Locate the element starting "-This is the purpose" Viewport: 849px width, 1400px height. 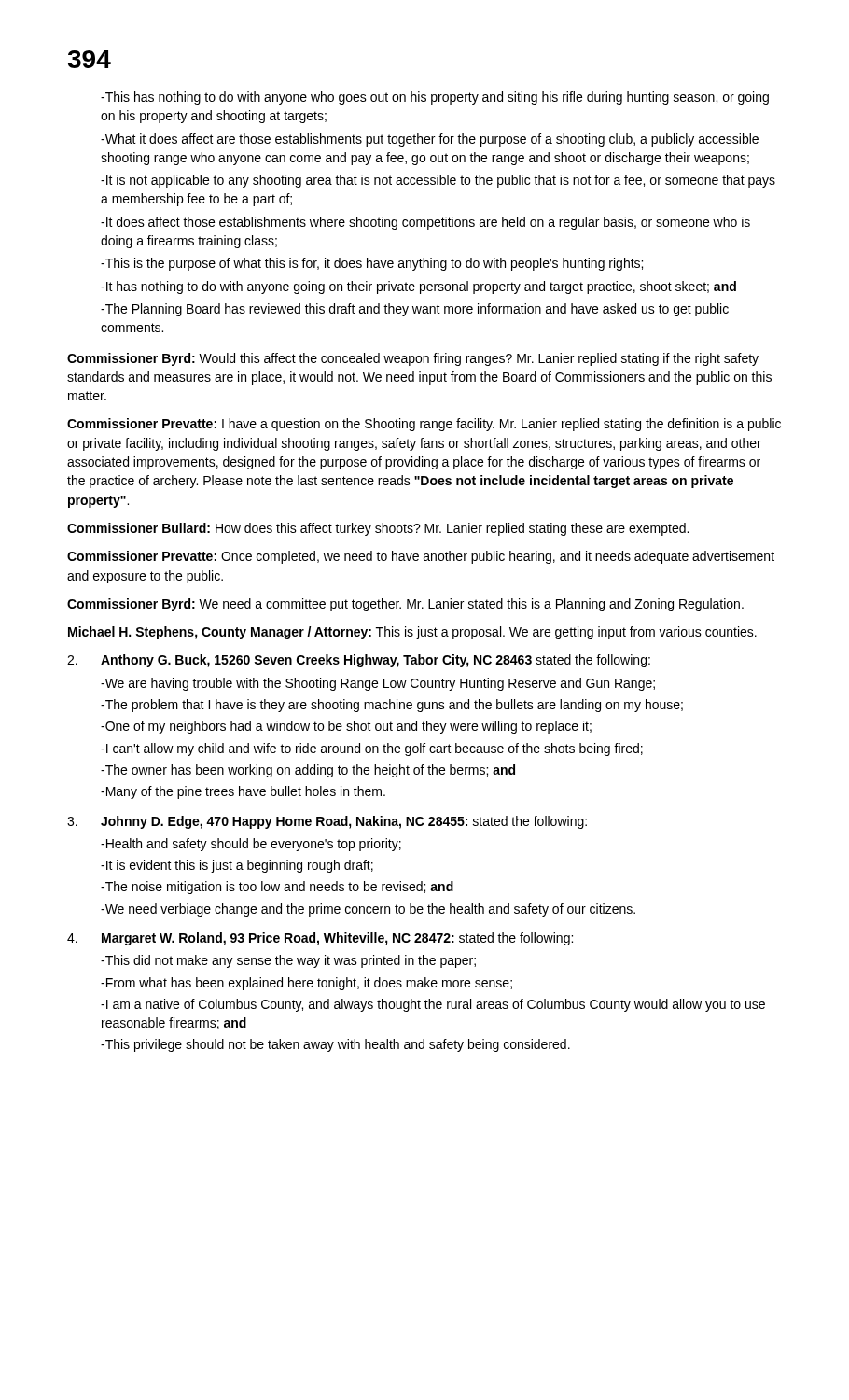coord(372,264)
